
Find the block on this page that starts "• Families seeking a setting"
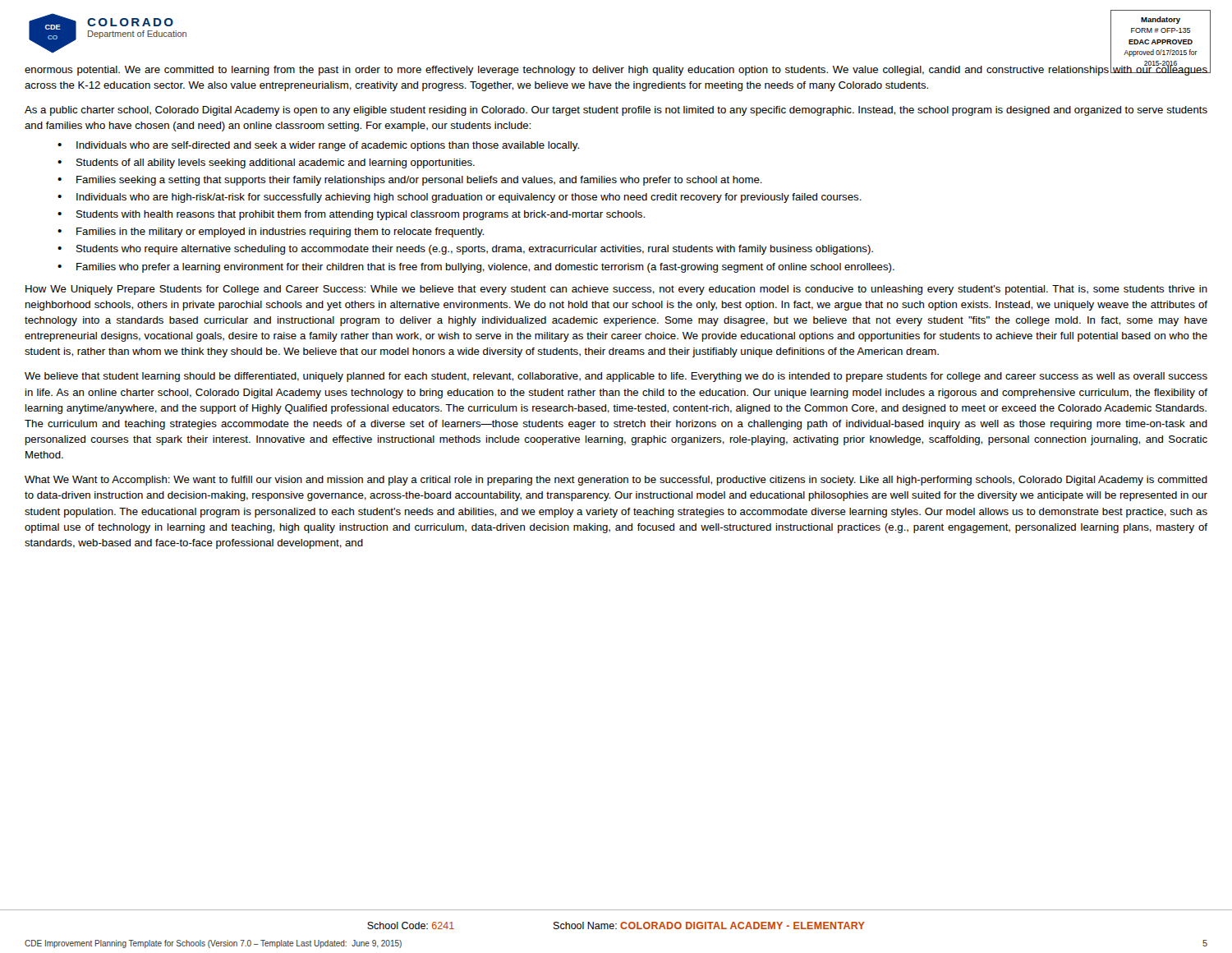(616, 179)
